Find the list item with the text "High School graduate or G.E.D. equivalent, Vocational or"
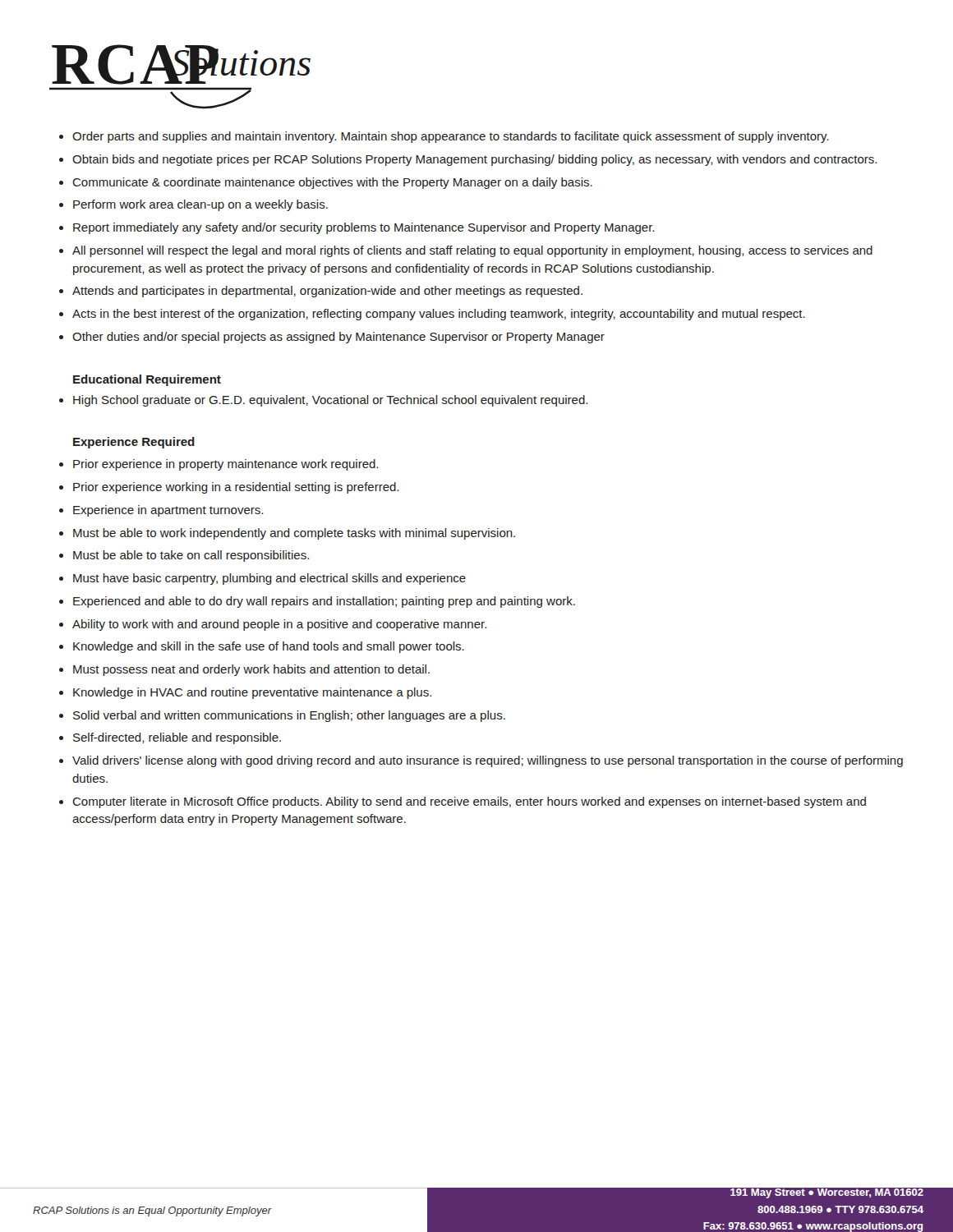The width and height of the screenshot is (953, 1232). [x=330, y=399]
